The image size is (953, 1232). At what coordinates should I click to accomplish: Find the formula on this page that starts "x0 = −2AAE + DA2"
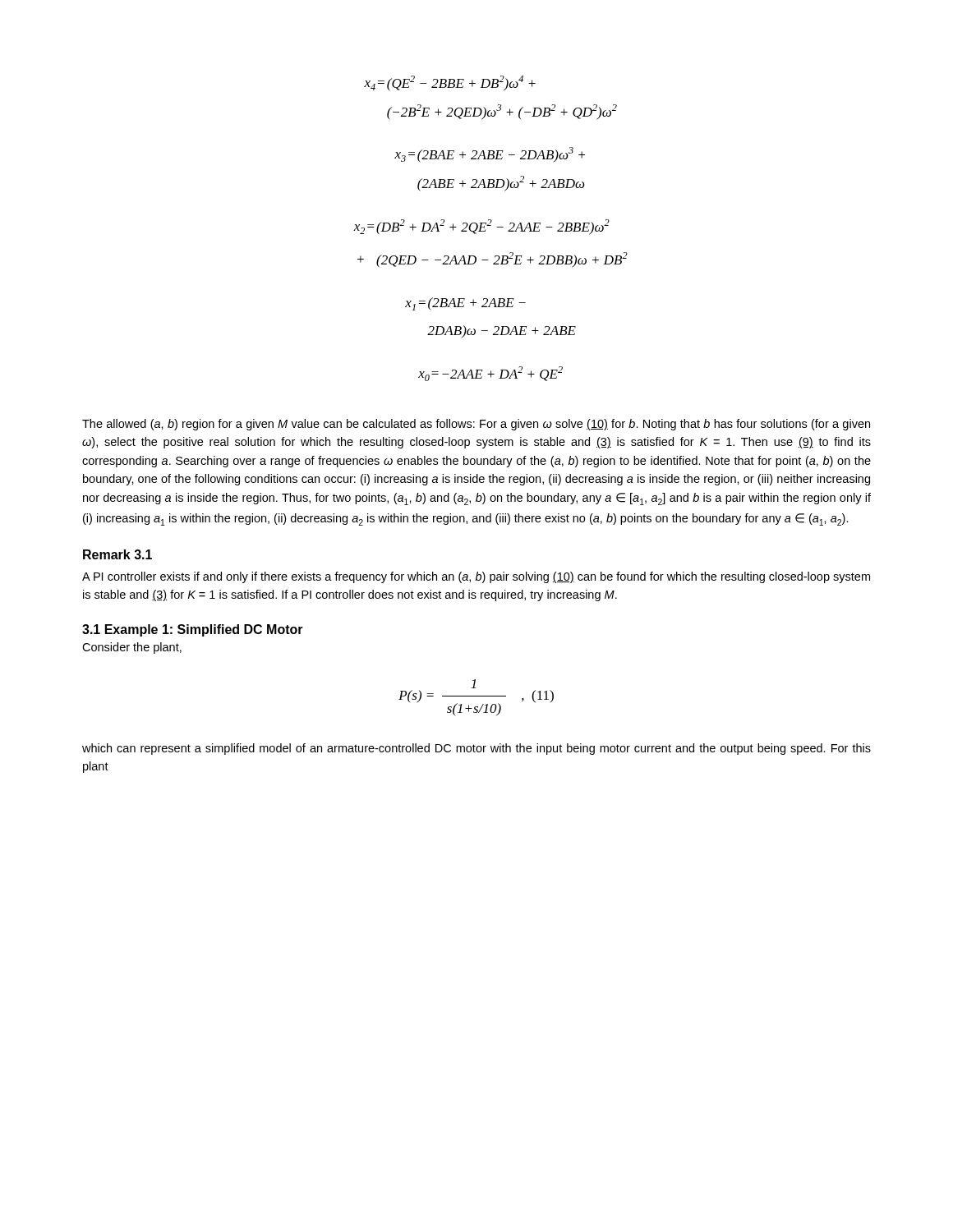coord(476,374)
